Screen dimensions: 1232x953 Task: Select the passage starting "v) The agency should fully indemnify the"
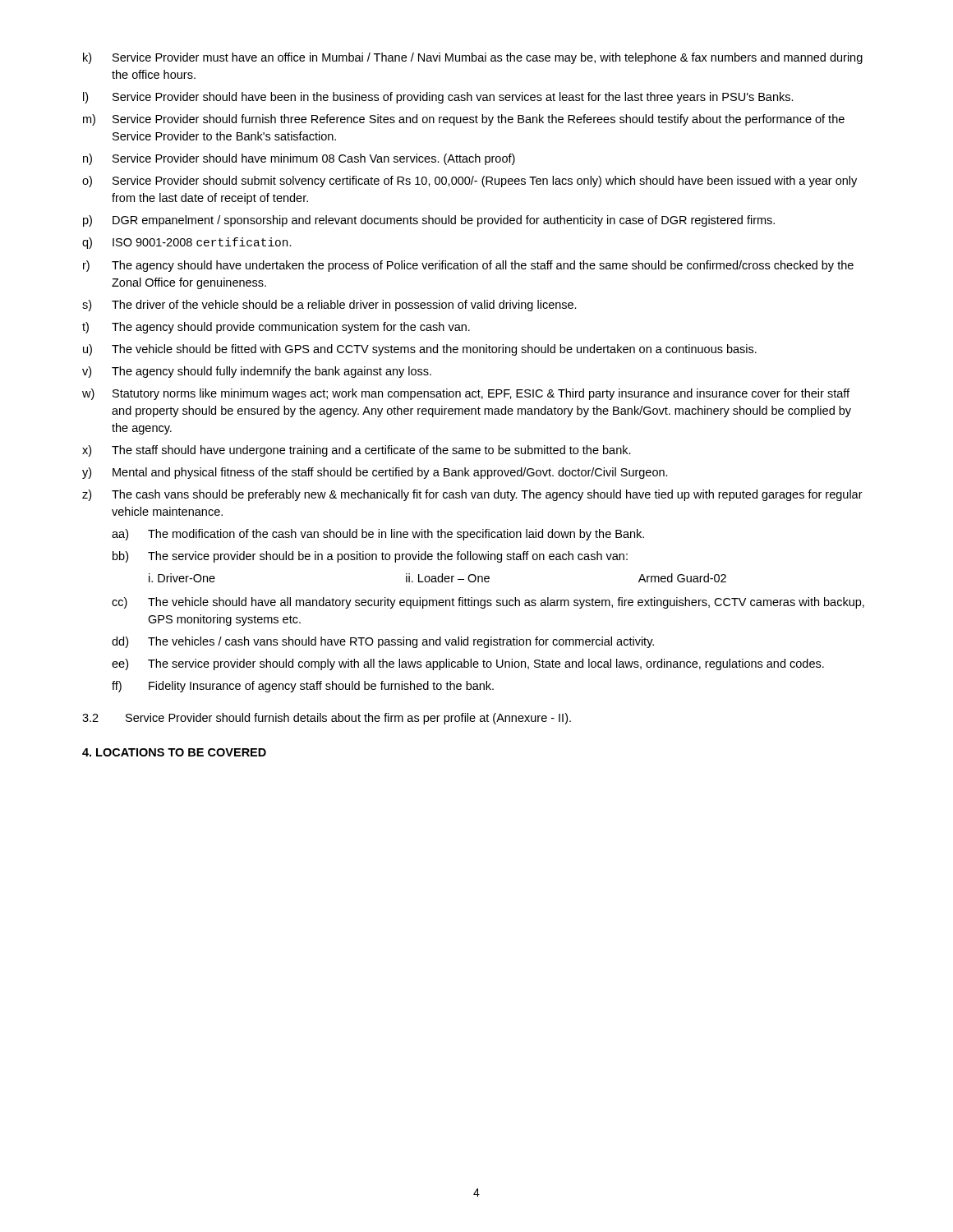pyautogui.click(x=257, y=372)
